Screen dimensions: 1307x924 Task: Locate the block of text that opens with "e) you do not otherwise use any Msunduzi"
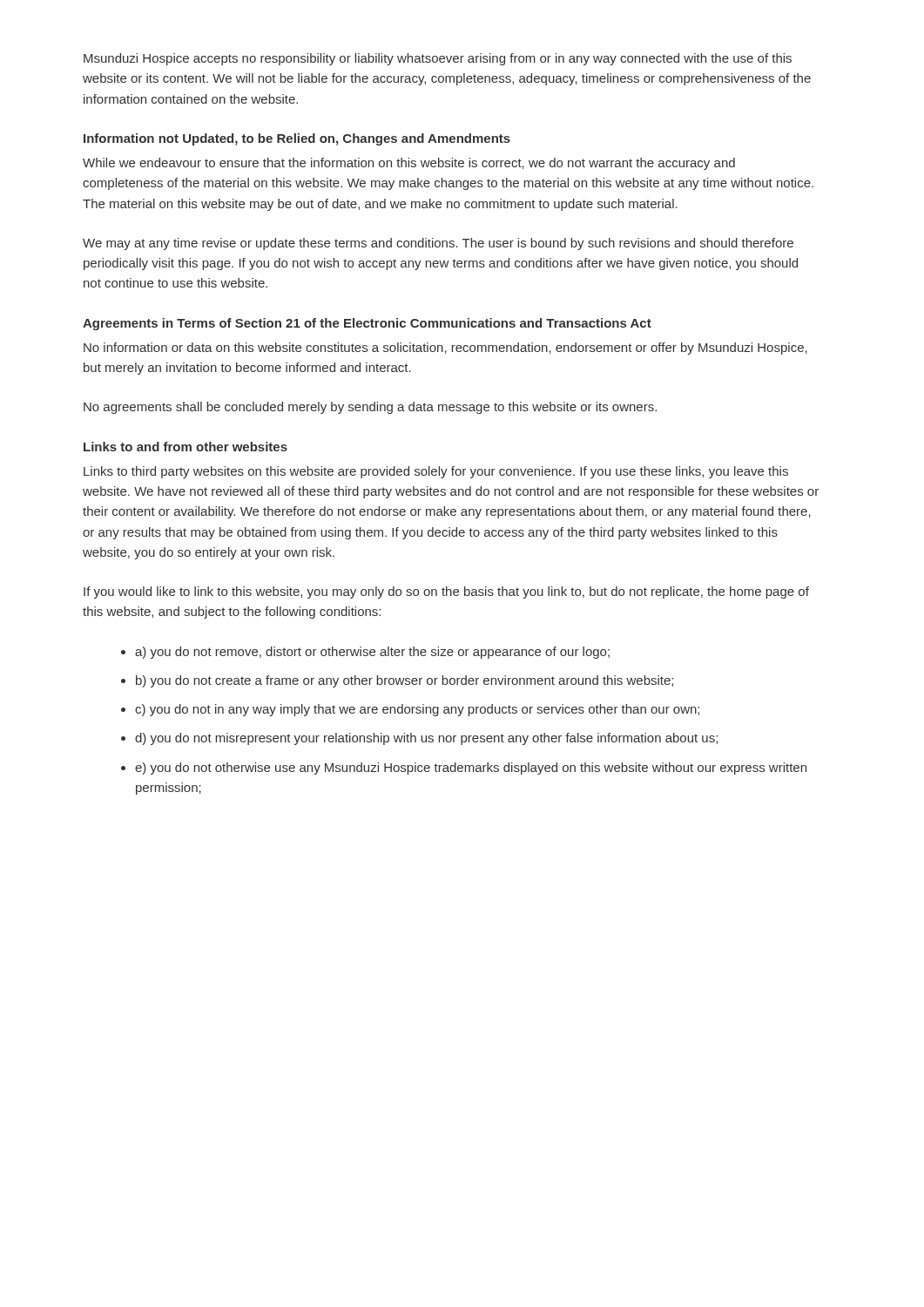point(471,777)
